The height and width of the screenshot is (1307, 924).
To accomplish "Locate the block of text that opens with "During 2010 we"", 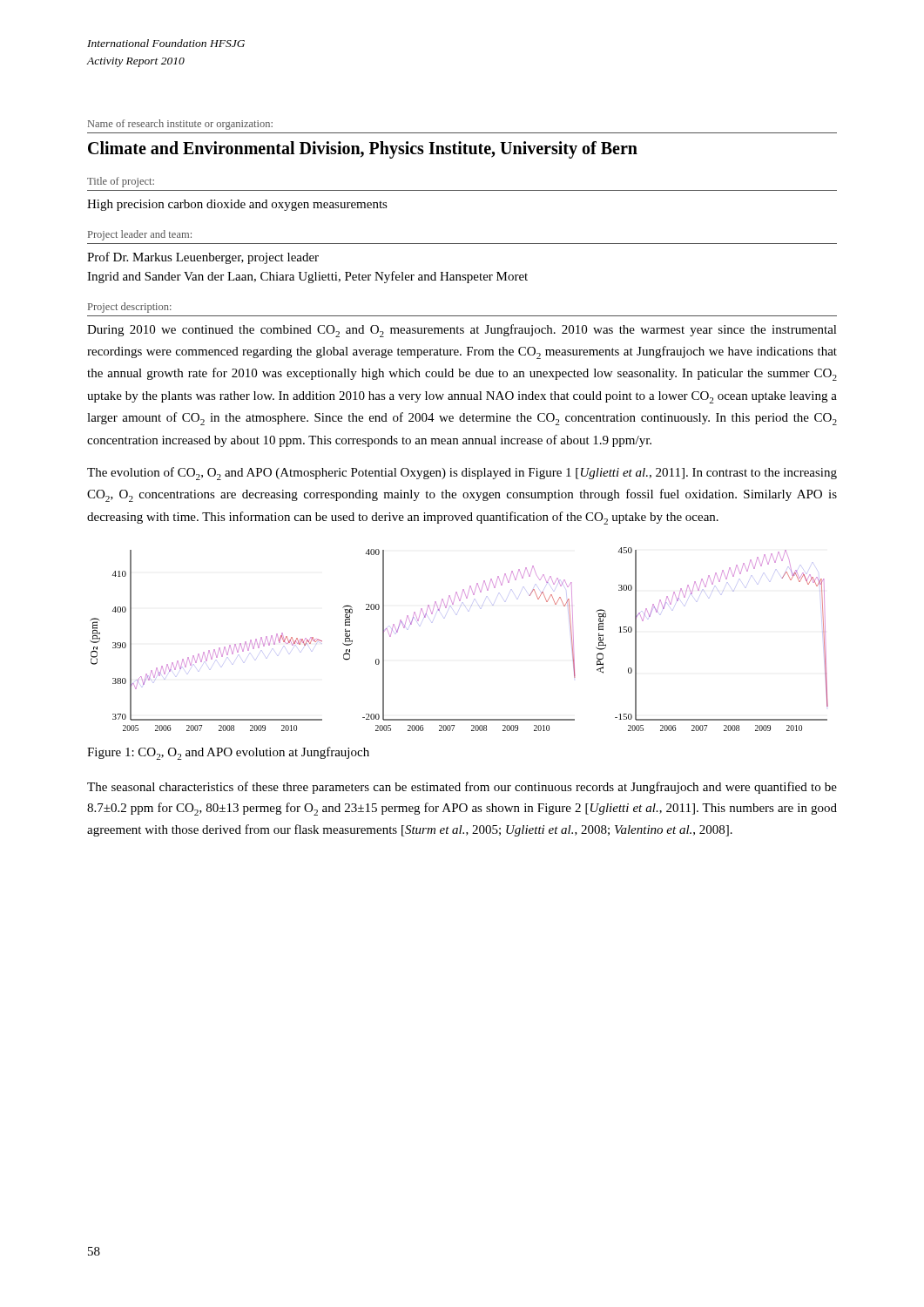I will click(x=462, y=385).
